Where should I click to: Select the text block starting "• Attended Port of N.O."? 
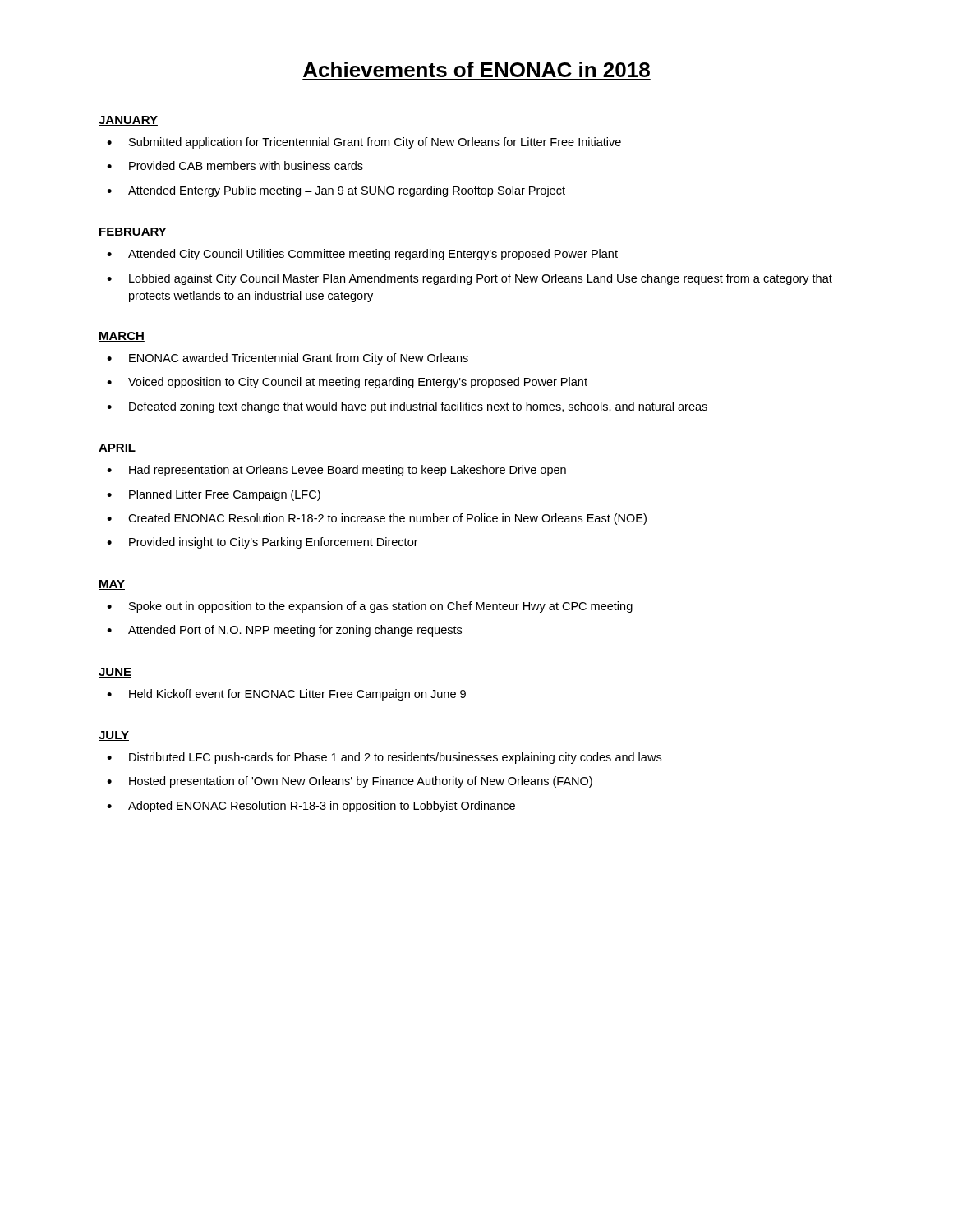coord(284,631)
